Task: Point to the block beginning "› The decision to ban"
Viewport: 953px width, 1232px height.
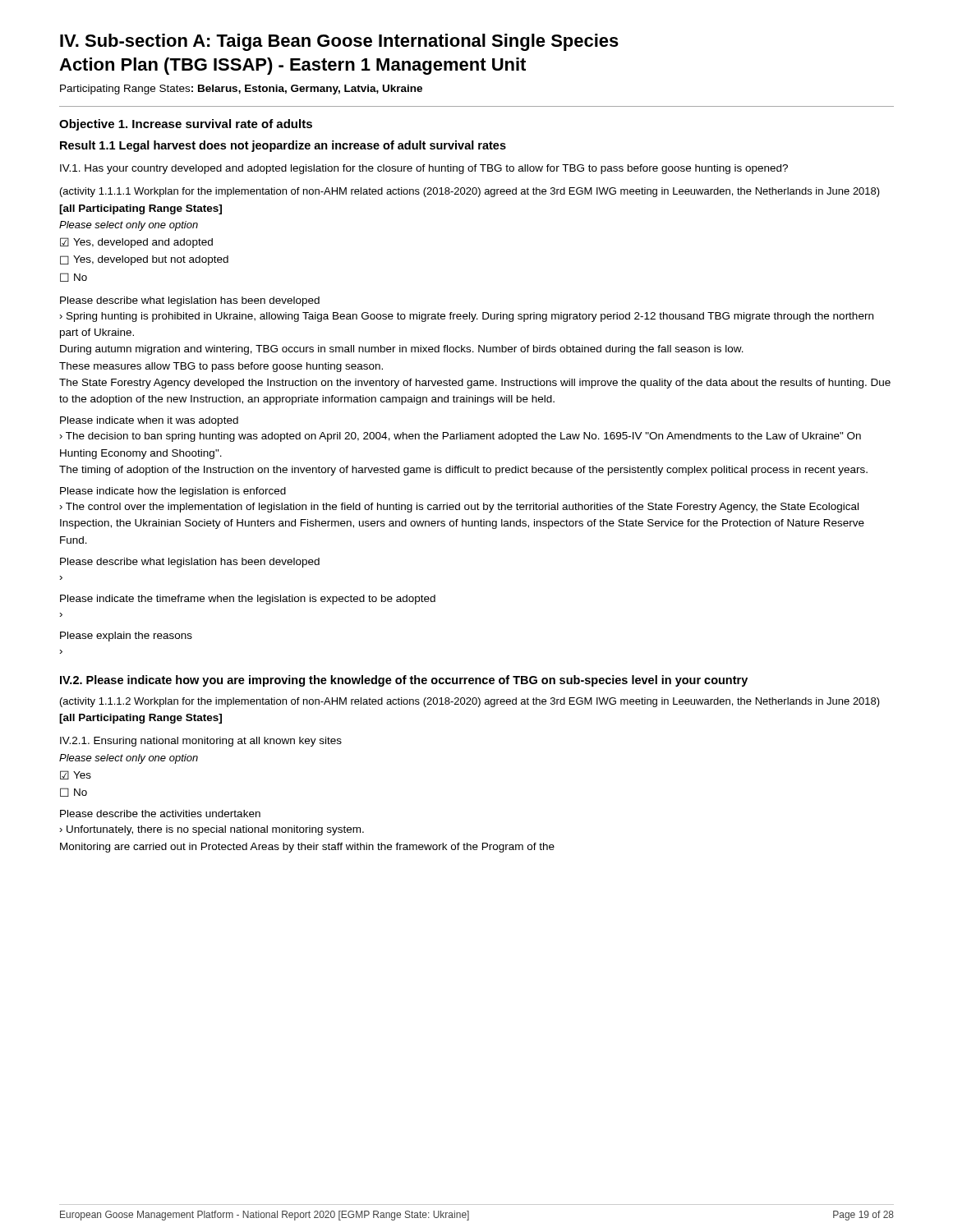Action: [x=460, y=437]
